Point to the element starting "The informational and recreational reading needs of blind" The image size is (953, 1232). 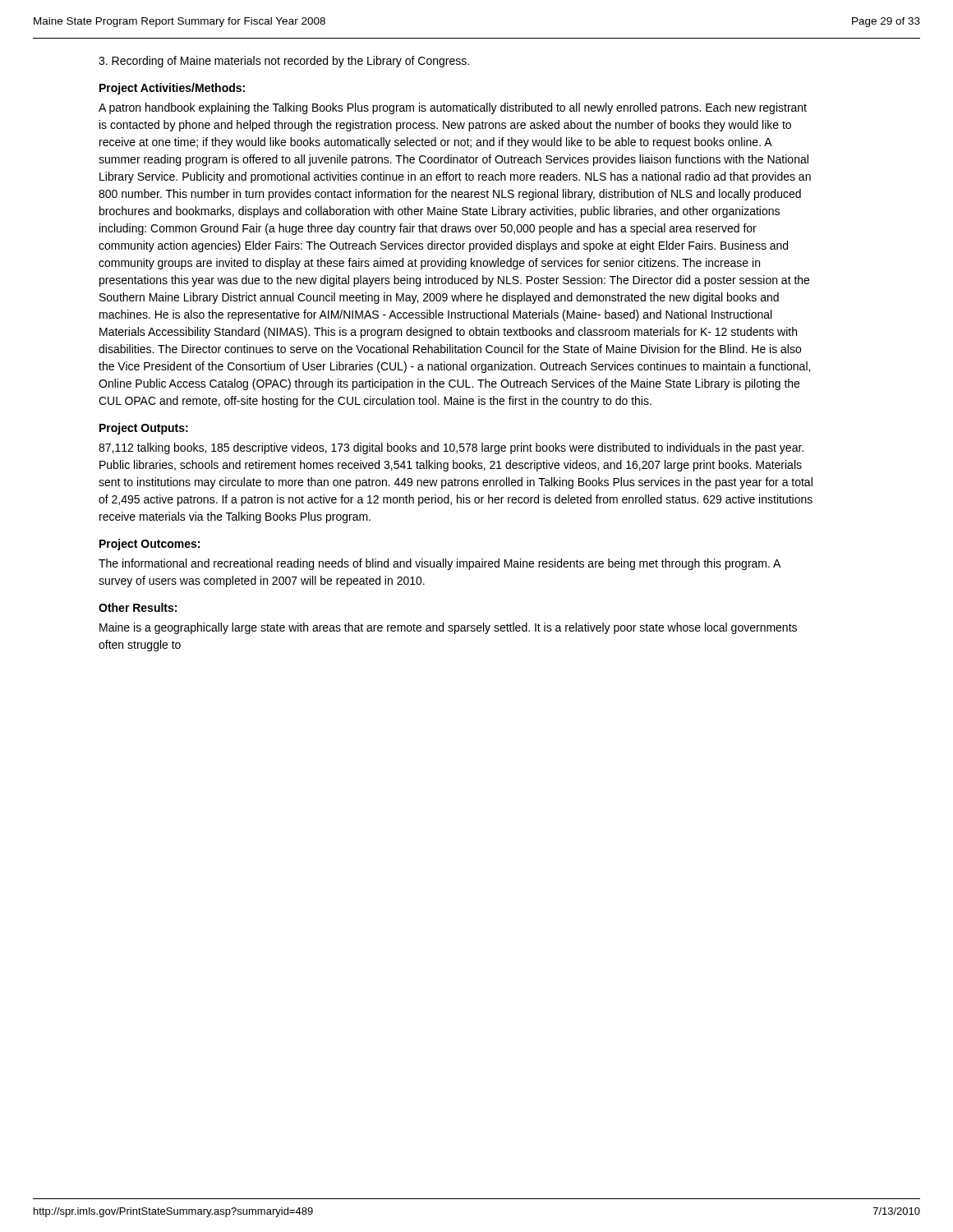(x=439, y=572)
